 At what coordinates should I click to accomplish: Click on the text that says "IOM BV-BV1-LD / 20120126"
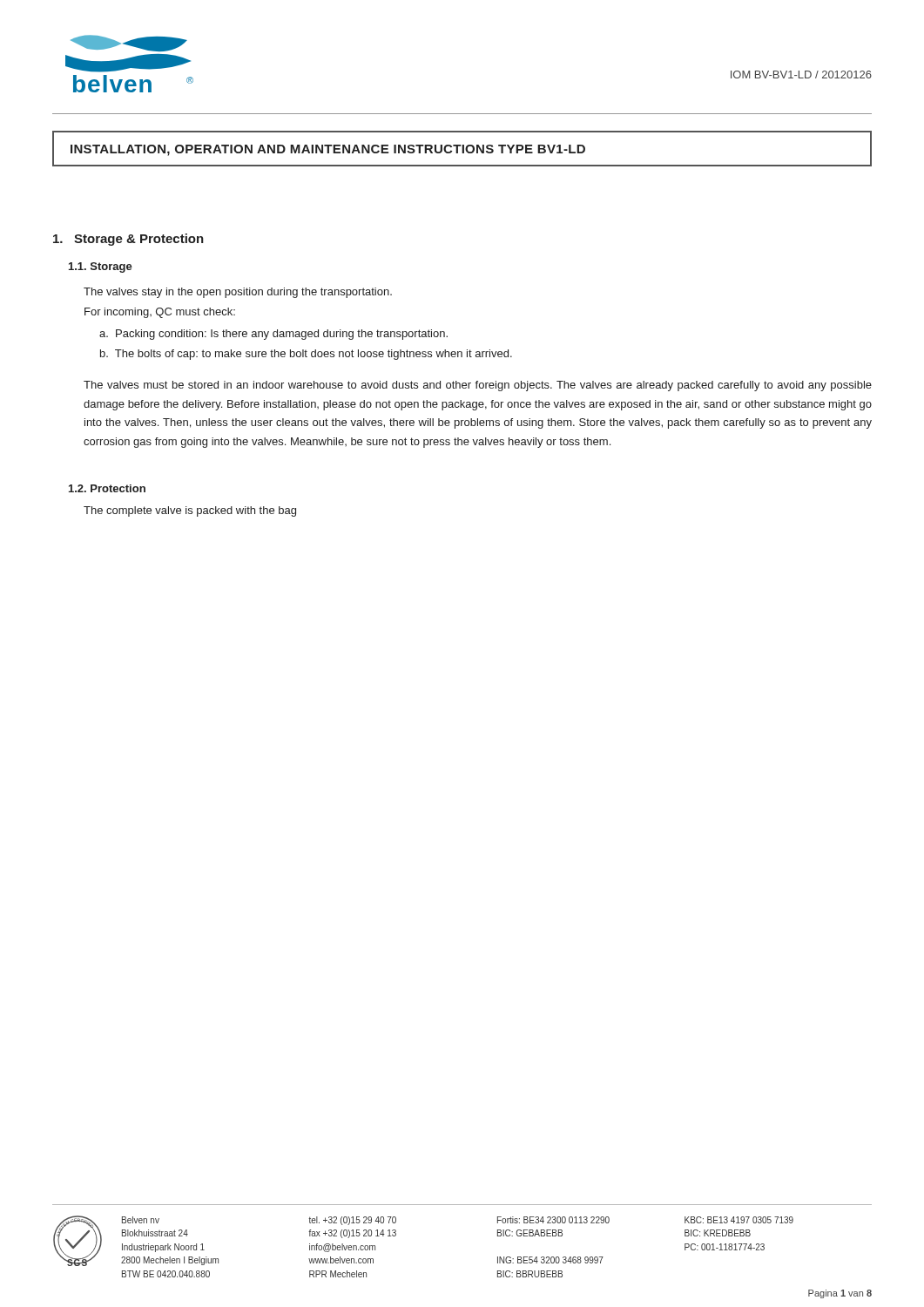[801, 74]
